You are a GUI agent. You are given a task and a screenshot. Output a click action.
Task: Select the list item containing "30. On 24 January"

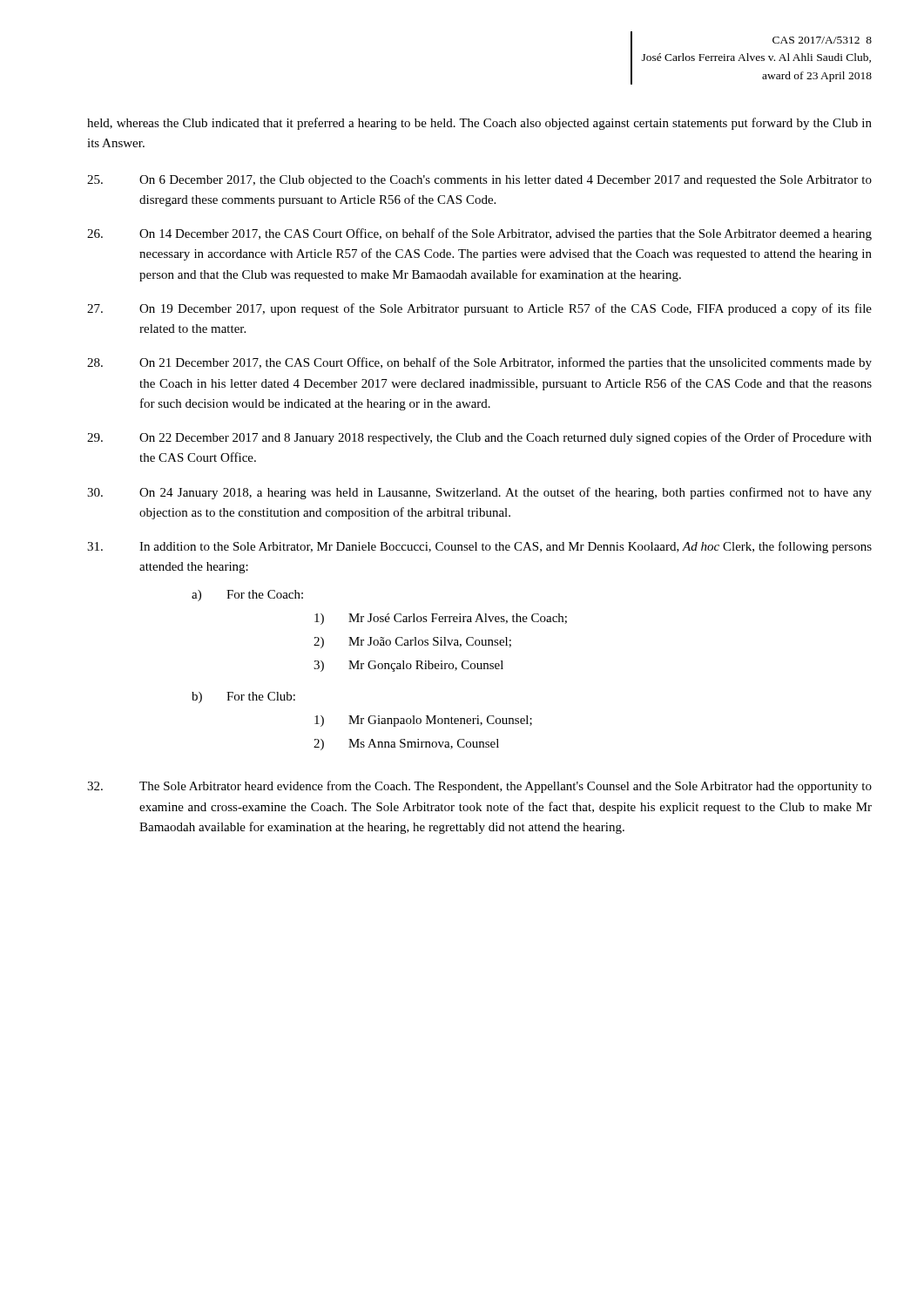pos(479,503)
